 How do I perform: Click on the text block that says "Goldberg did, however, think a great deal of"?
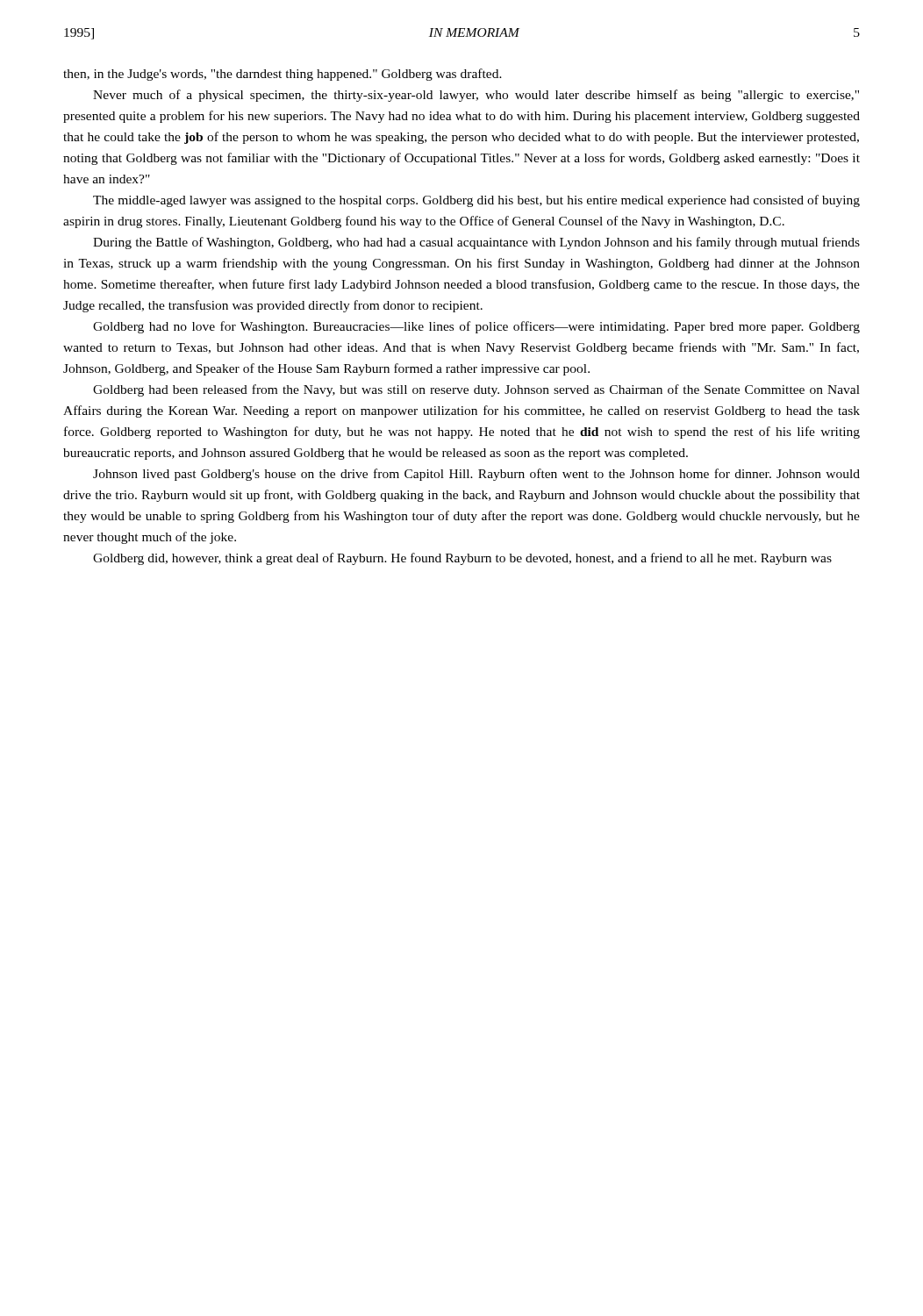462,558
